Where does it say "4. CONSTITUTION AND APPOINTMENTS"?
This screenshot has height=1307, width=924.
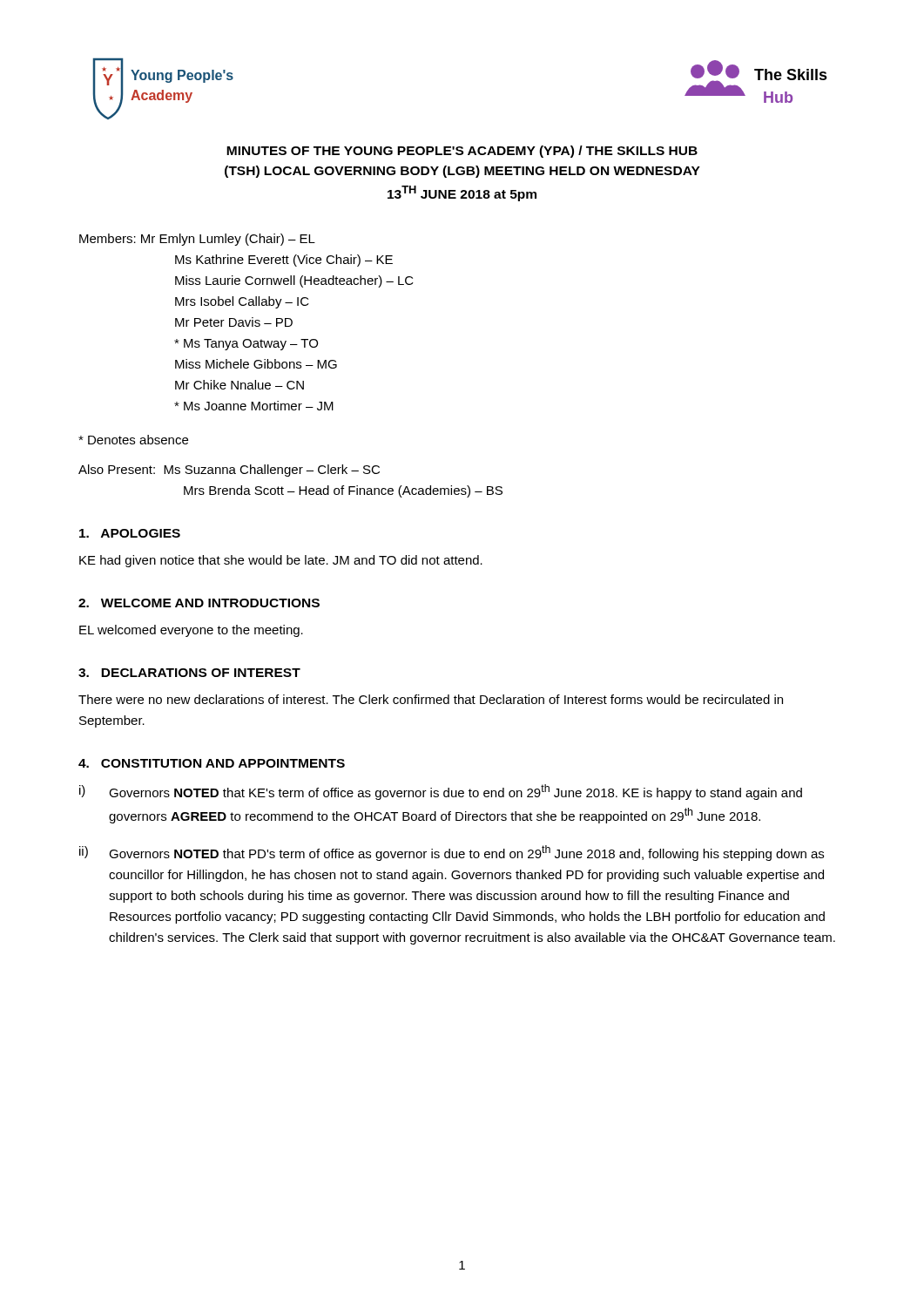[212, 763]
